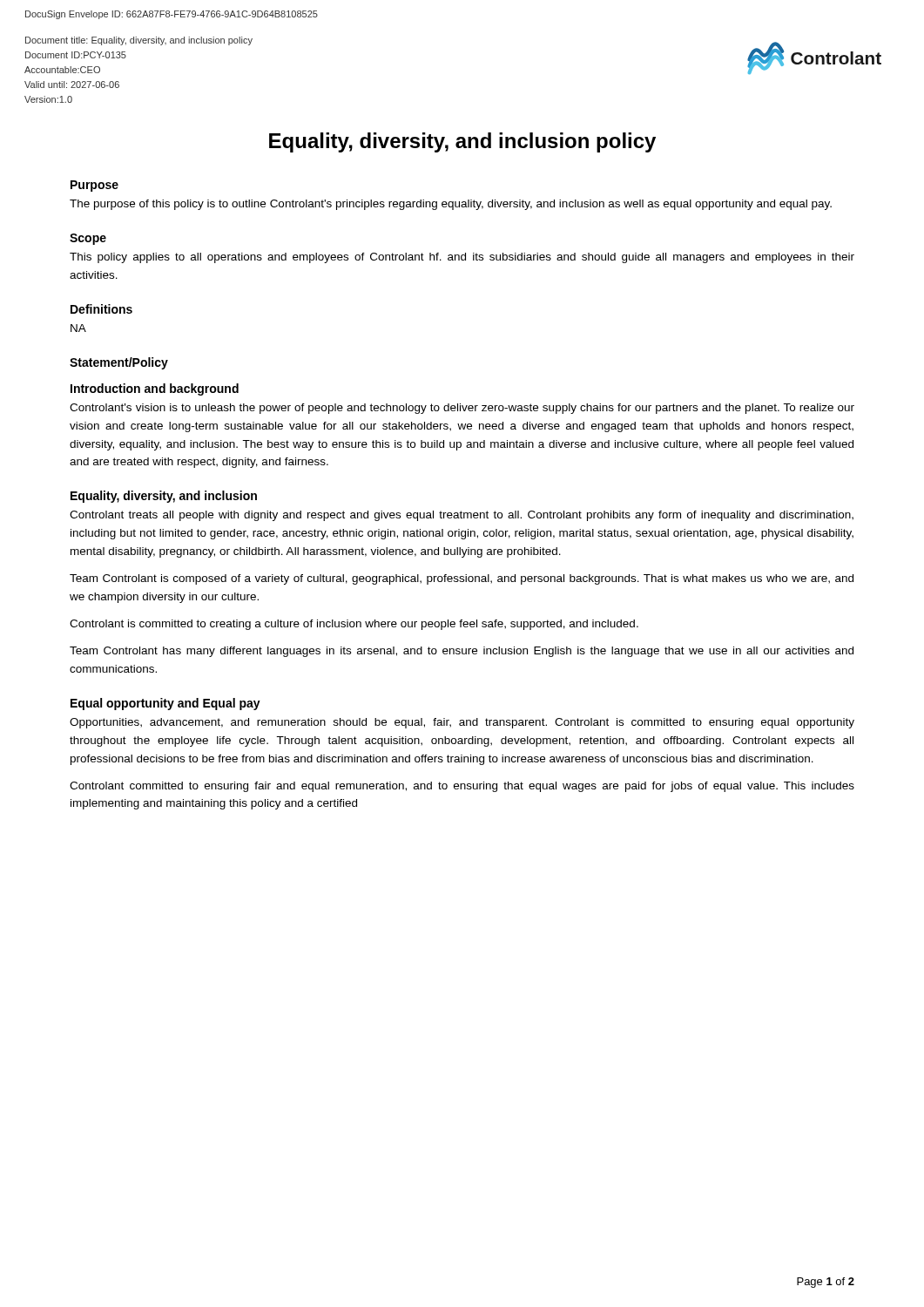This screenshot has width=924, height=1307.
Task: Locate the logo
Action: (x=813, y=58)
